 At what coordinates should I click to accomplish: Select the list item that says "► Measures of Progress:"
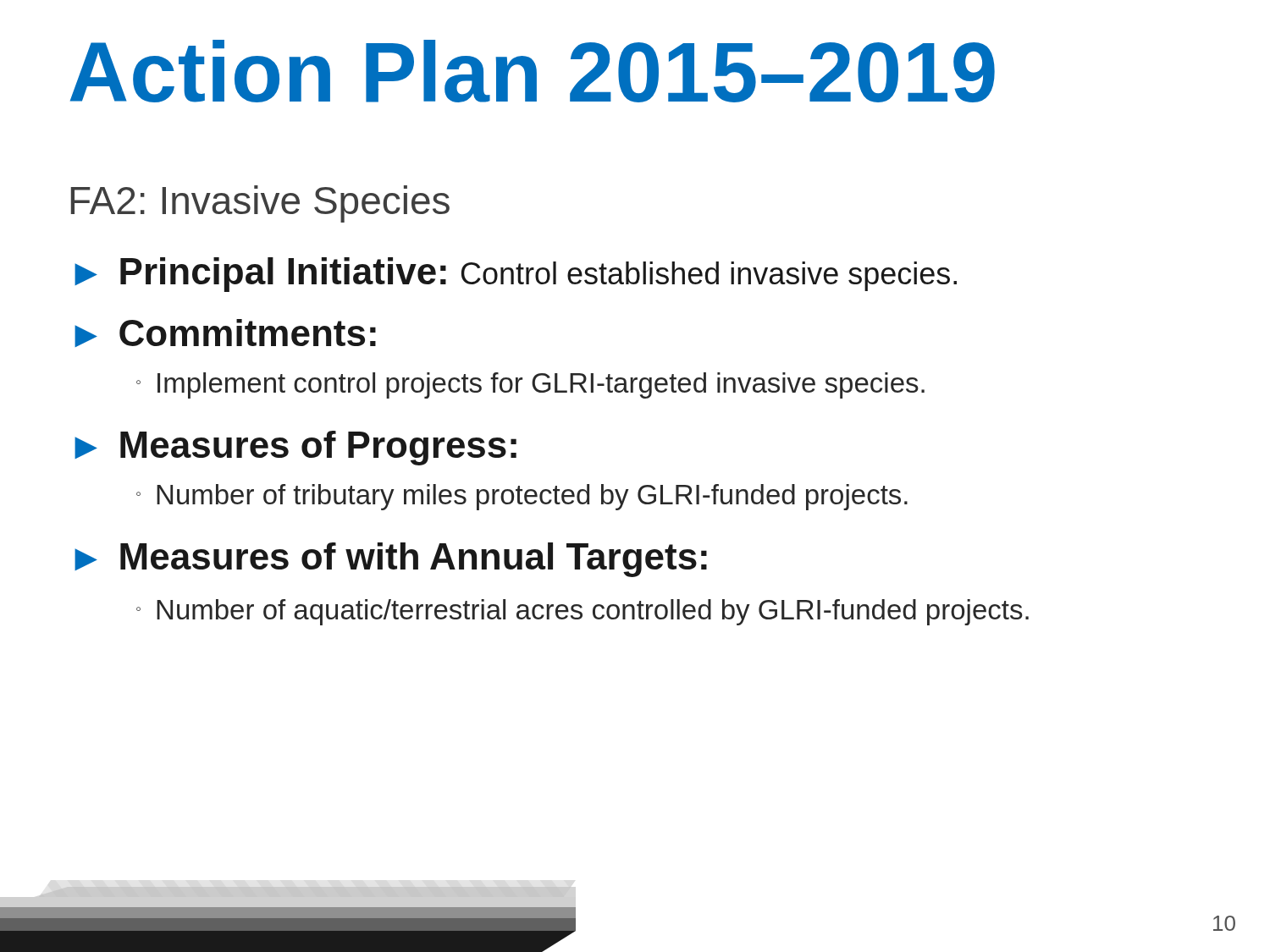coord(294,445)
